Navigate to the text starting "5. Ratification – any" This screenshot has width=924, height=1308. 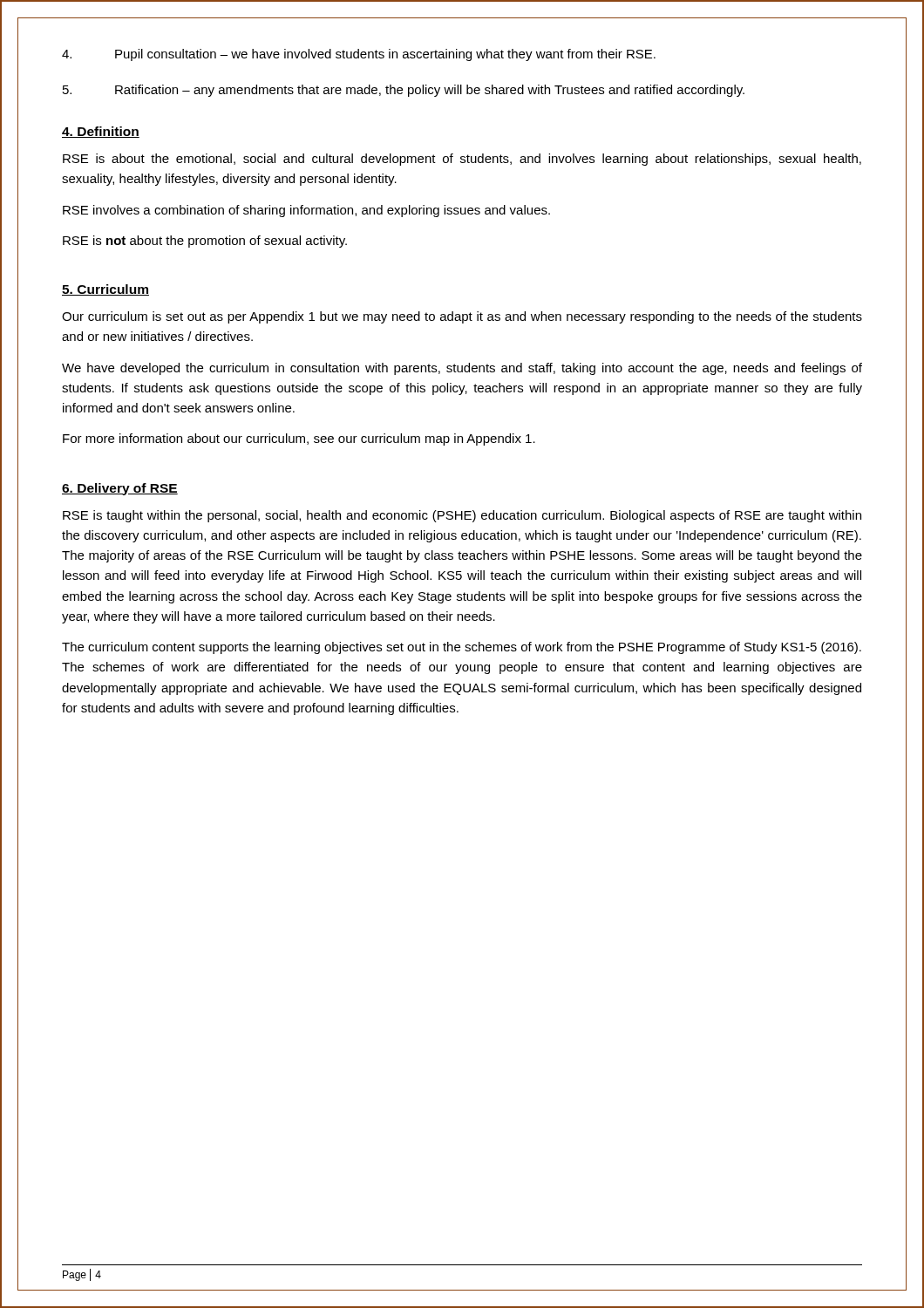point(462,90)
